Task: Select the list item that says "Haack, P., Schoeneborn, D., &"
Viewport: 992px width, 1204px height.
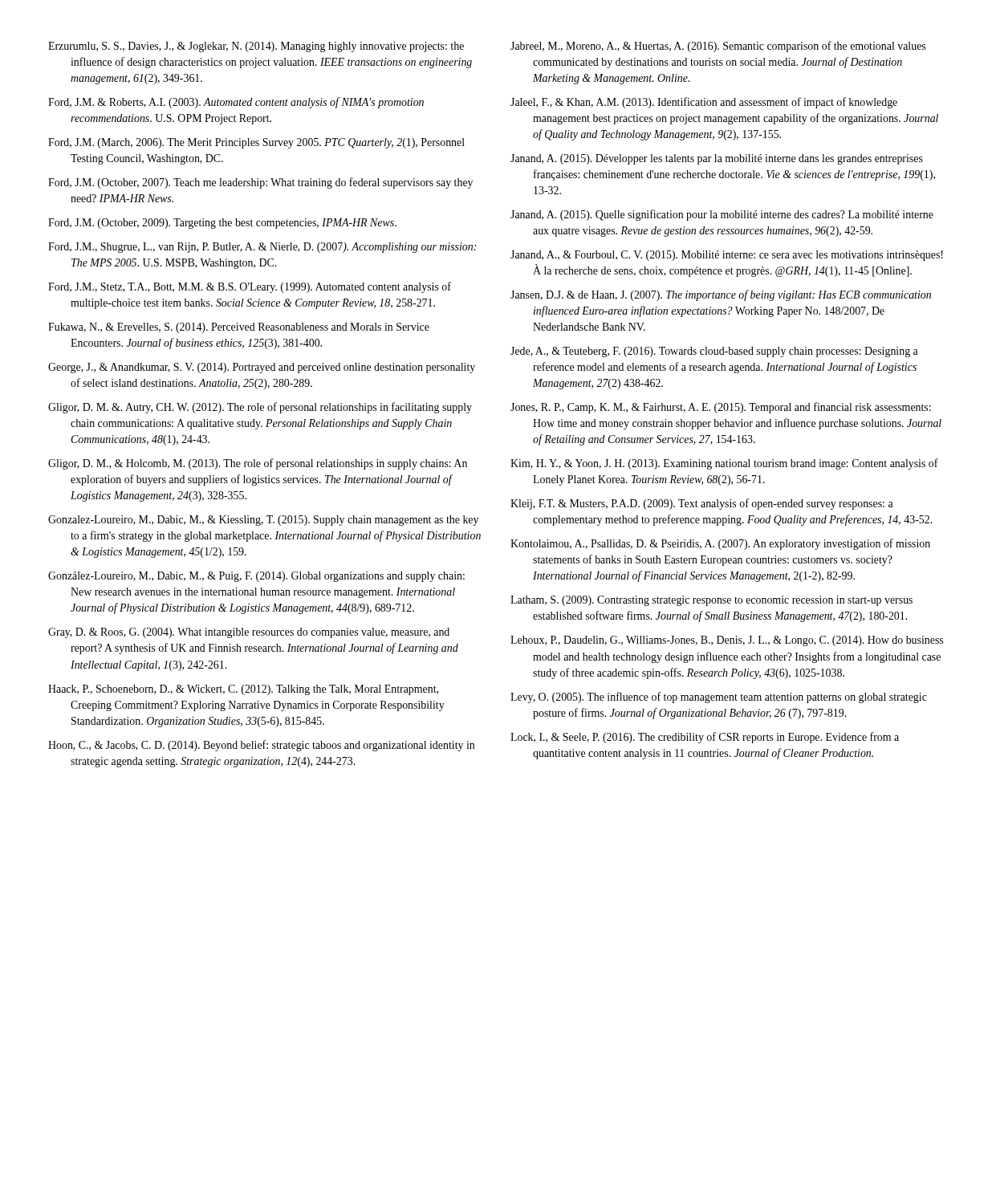Action: [x=246, y=705]
